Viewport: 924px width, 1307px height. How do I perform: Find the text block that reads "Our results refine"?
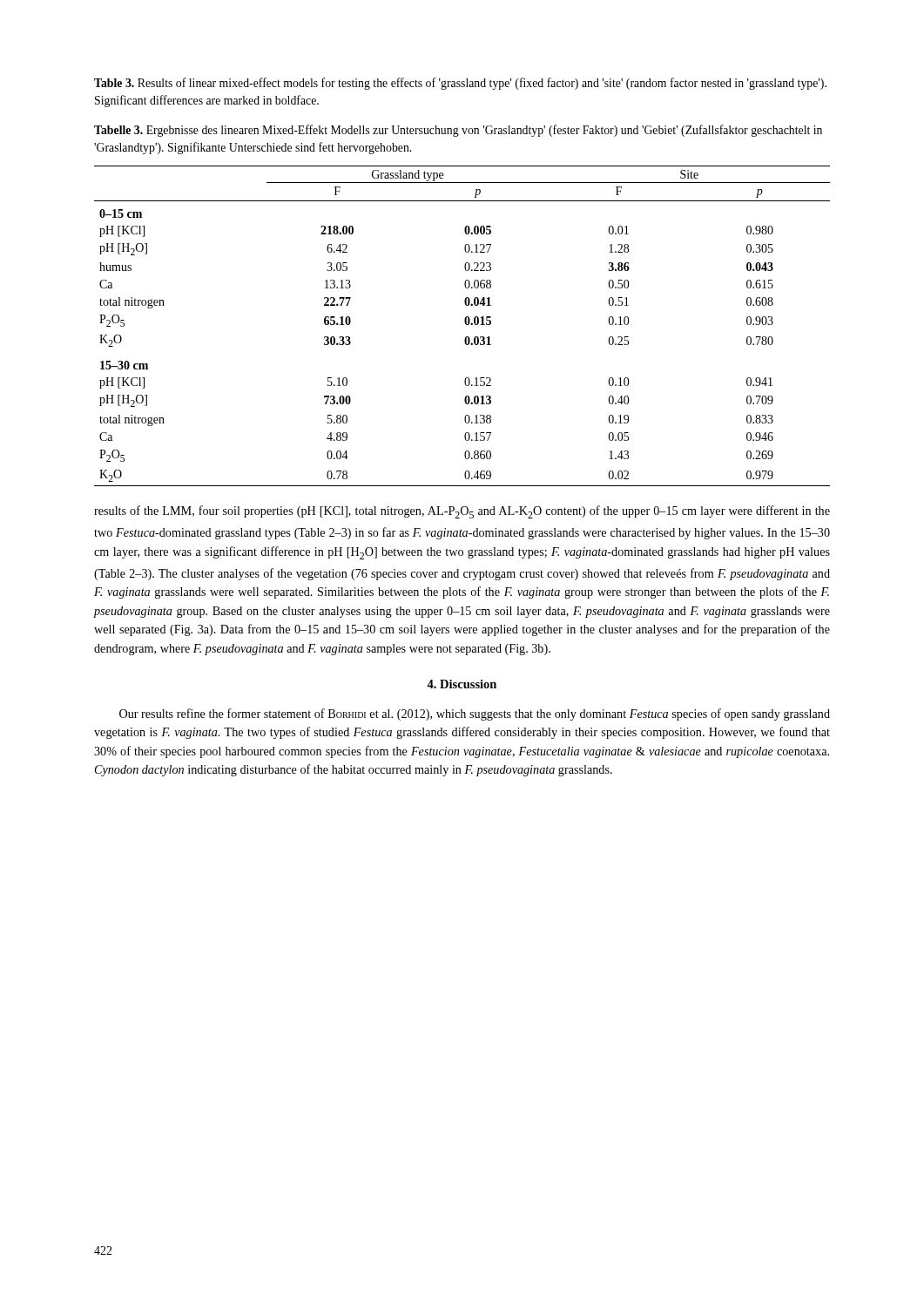coord(462,742)
